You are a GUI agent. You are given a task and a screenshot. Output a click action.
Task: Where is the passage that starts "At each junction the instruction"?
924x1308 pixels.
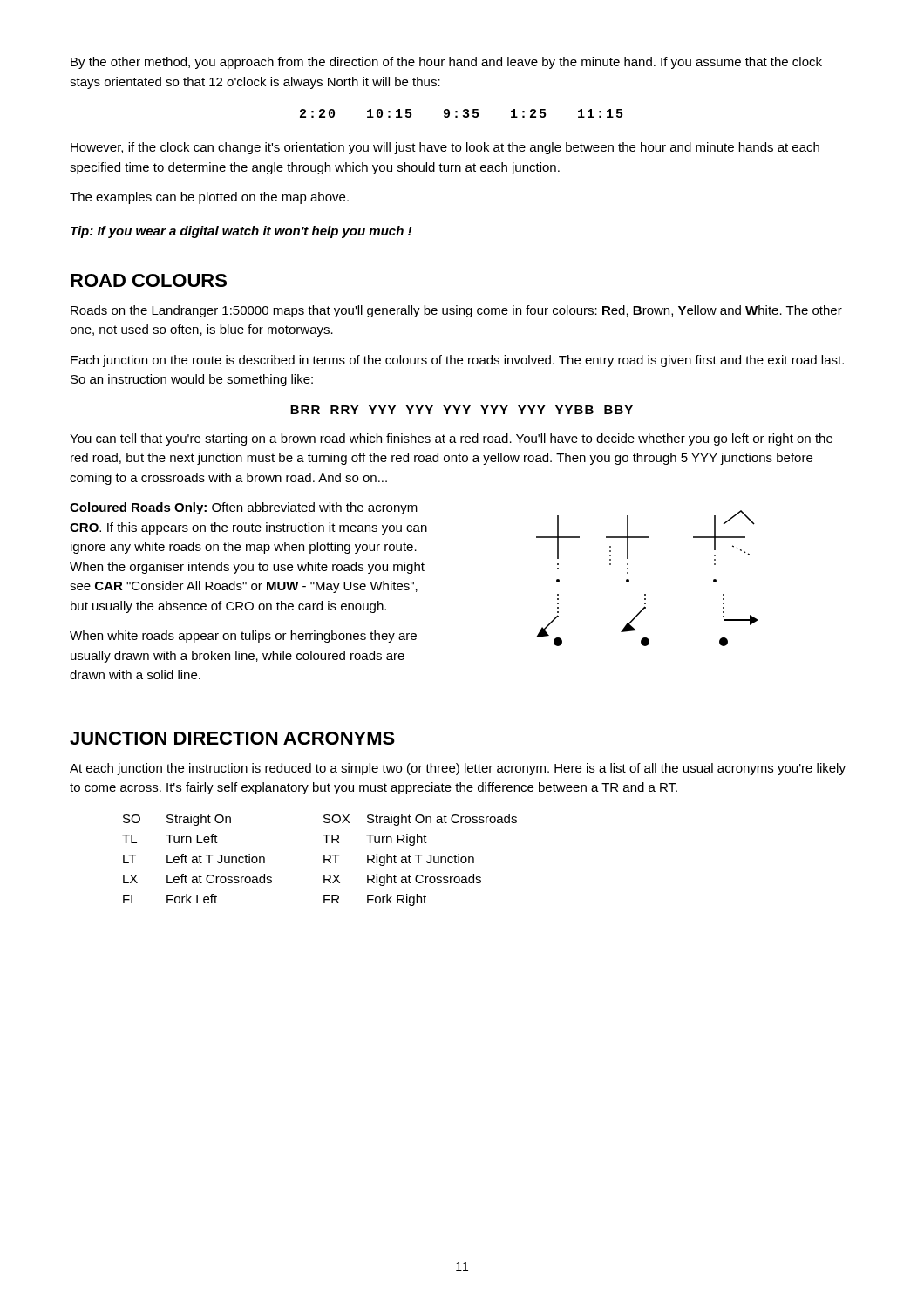point(458,777)
